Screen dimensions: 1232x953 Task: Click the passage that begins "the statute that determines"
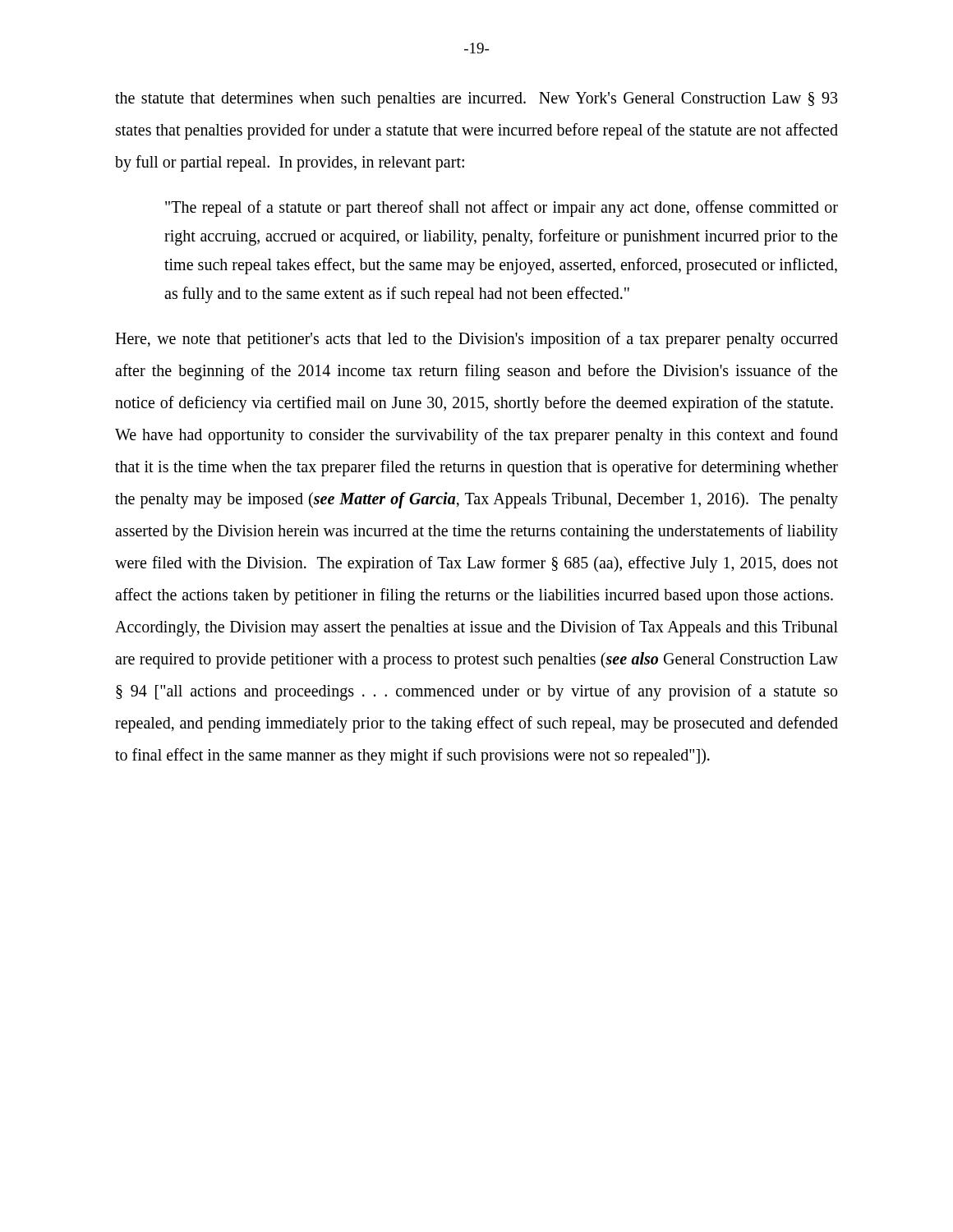[476, 130]
